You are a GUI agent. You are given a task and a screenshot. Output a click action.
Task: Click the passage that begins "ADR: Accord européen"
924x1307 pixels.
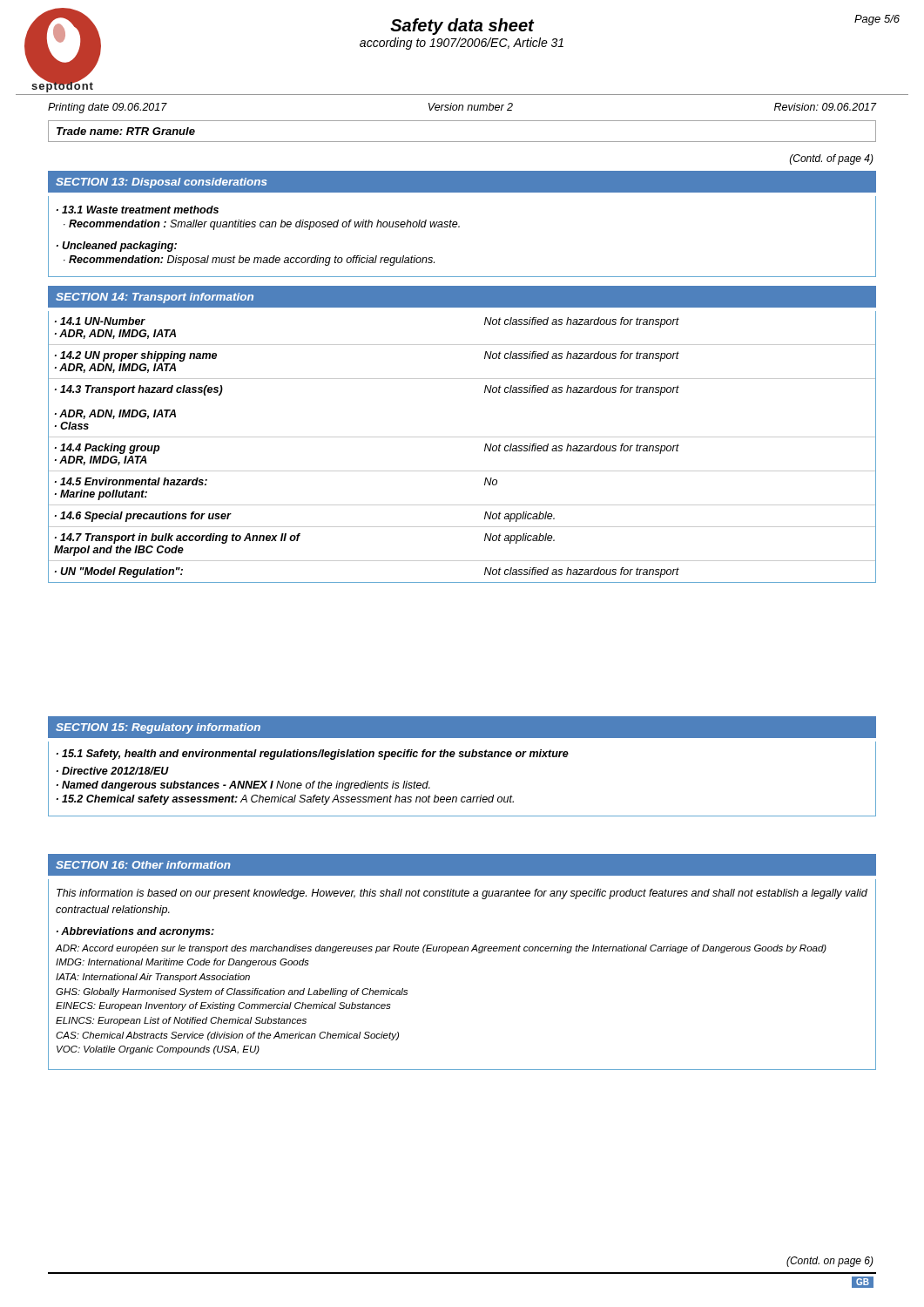[x=441, y=949]
